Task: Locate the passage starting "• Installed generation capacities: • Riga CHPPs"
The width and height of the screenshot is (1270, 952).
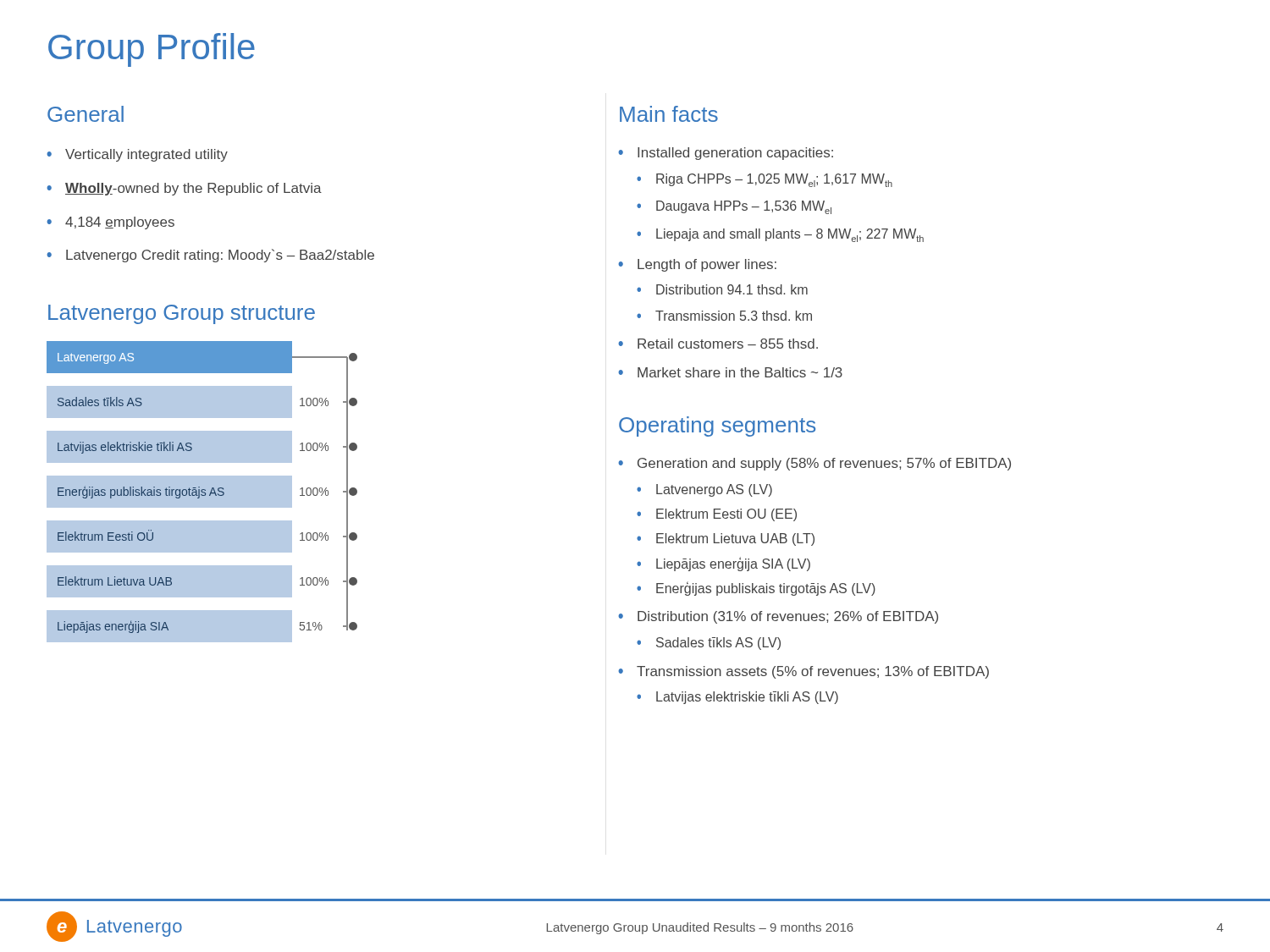Action: click(726, 154)
